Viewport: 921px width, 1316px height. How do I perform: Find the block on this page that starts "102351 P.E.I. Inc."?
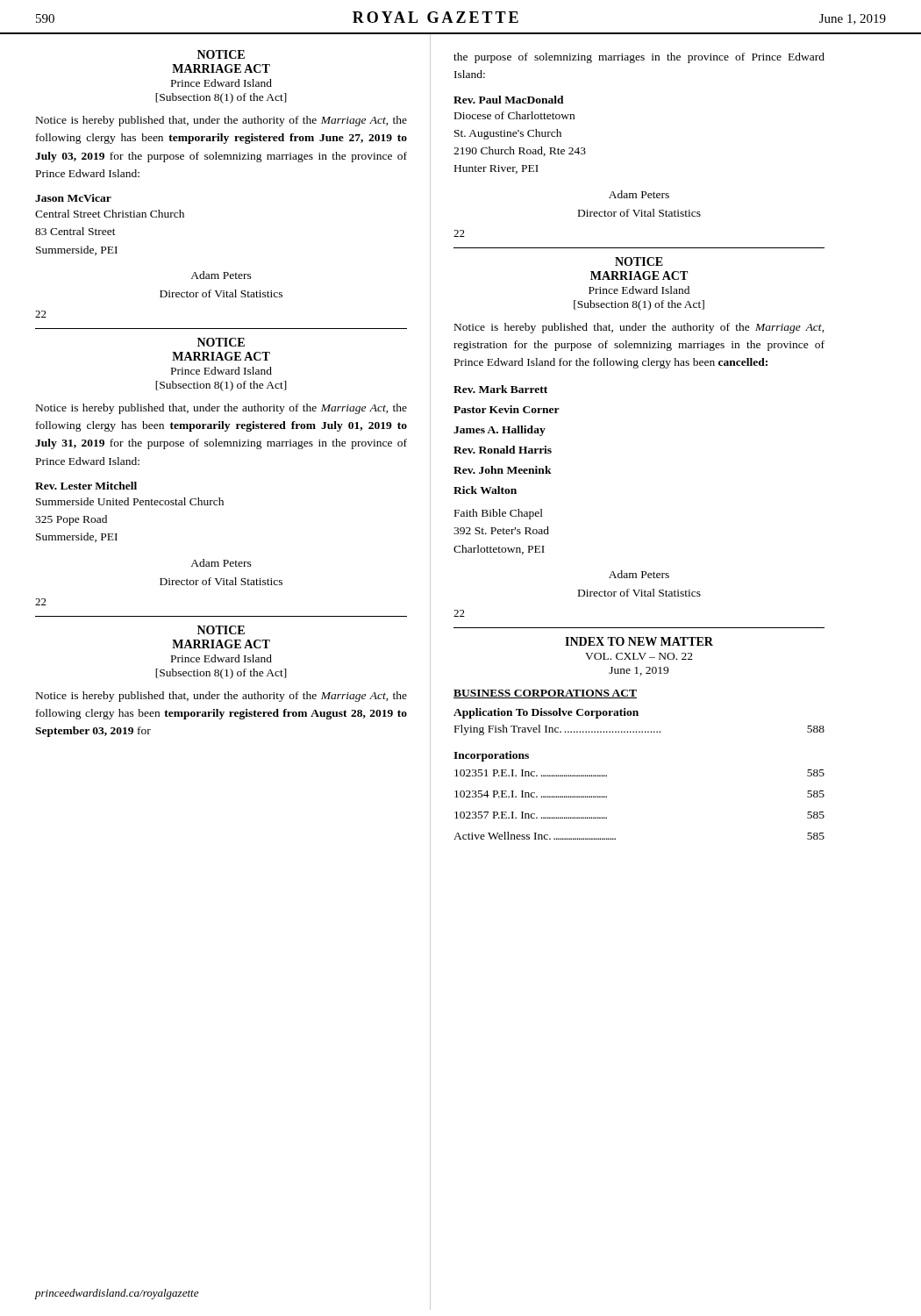pyautogui.click(x=529, y=772)
